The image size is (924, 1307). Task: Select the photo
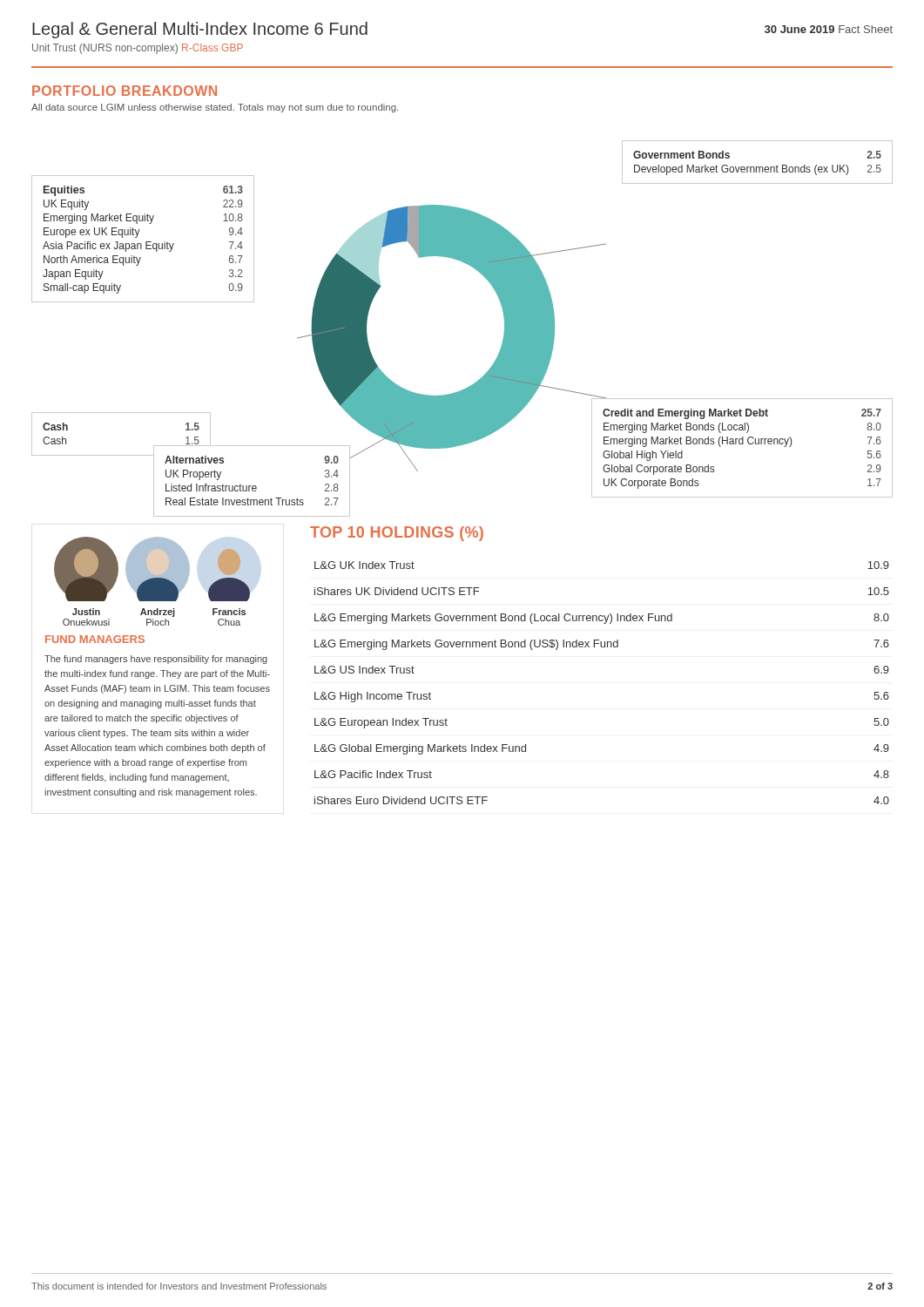(158, 582)
